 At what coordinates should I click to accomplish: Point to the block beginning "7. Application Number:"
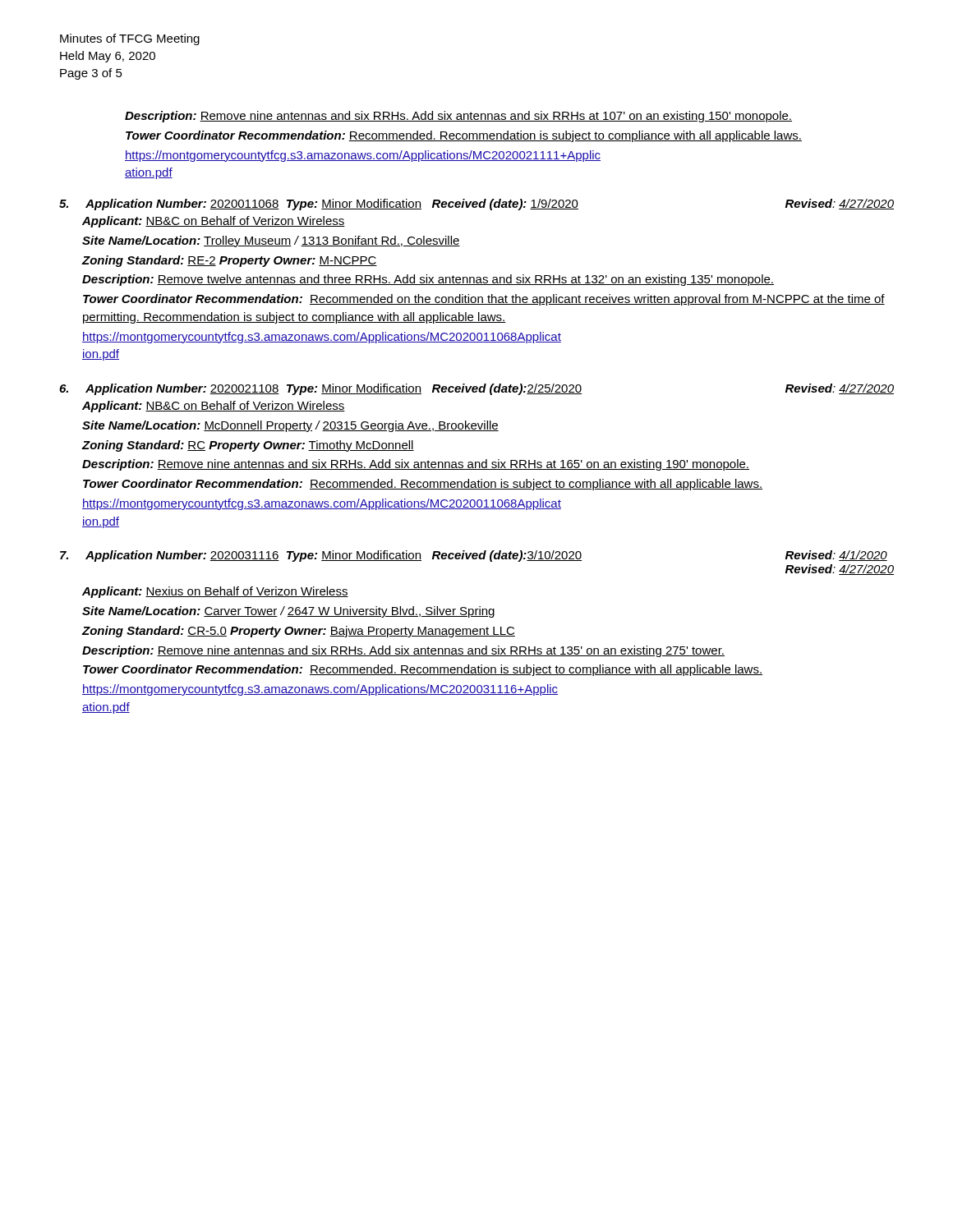476,562
